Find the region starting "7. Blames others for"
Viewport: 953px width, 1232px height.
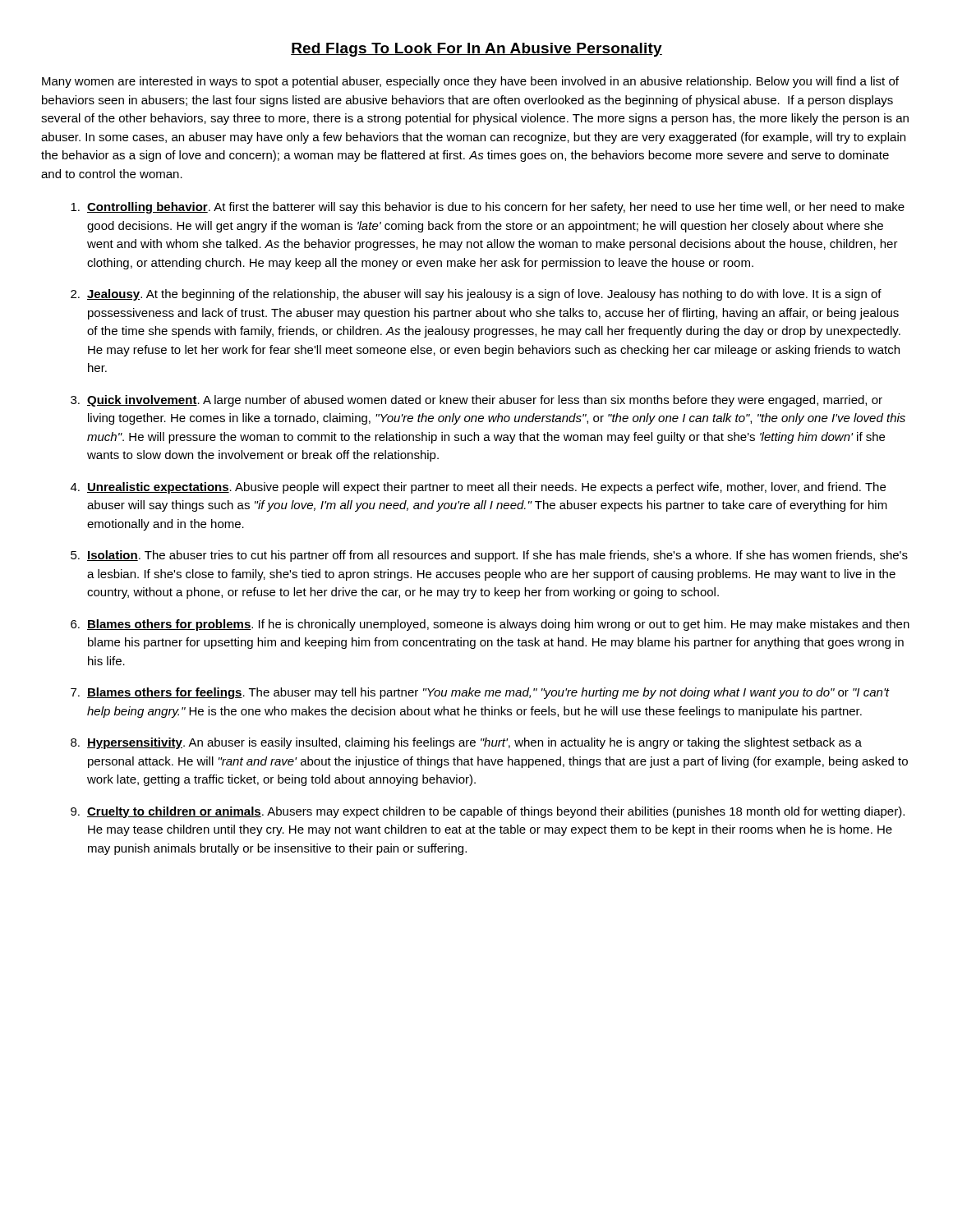tap(481, 702)
